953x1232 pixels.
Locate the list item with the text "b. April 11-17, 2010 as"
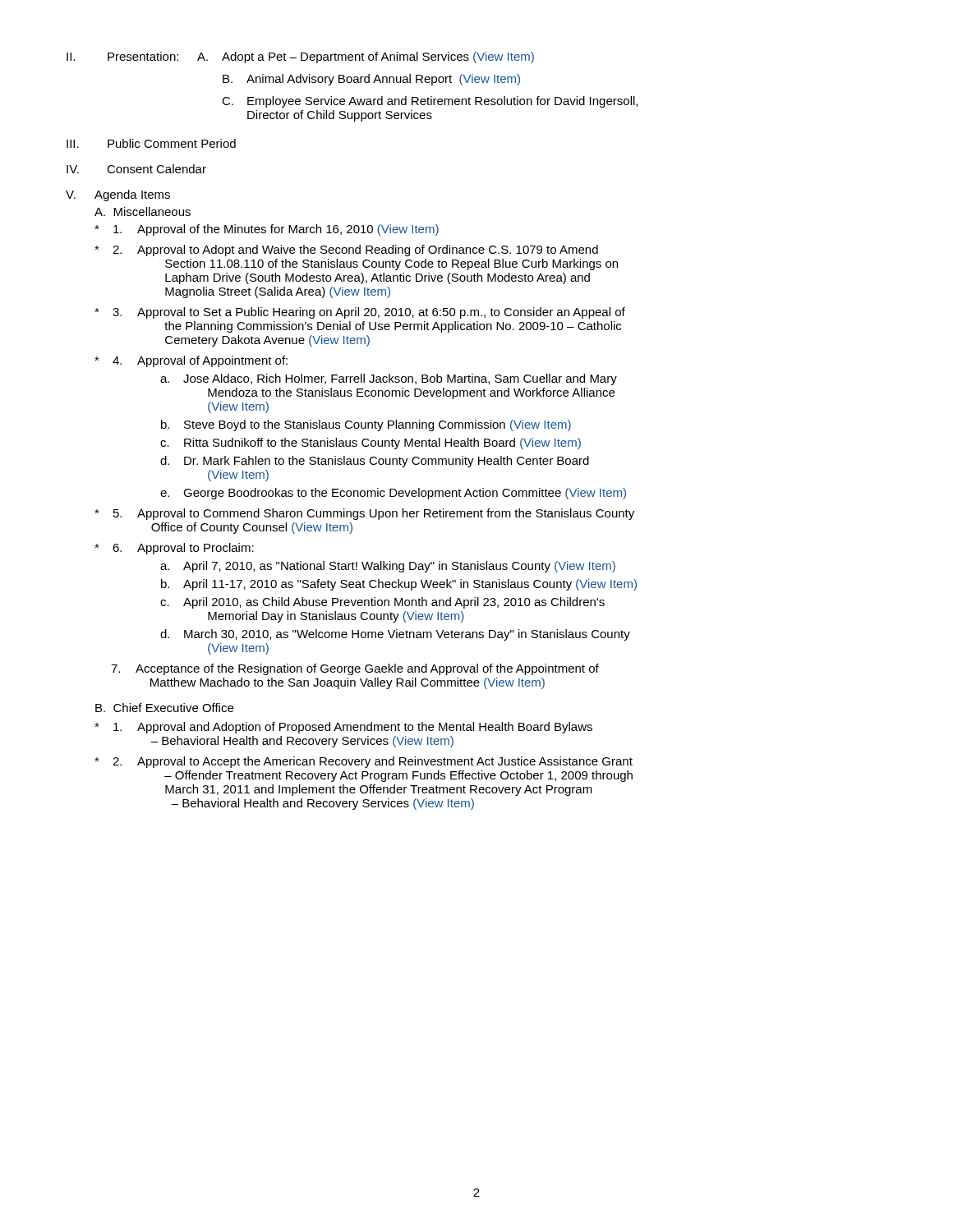(x=524, y=584)
